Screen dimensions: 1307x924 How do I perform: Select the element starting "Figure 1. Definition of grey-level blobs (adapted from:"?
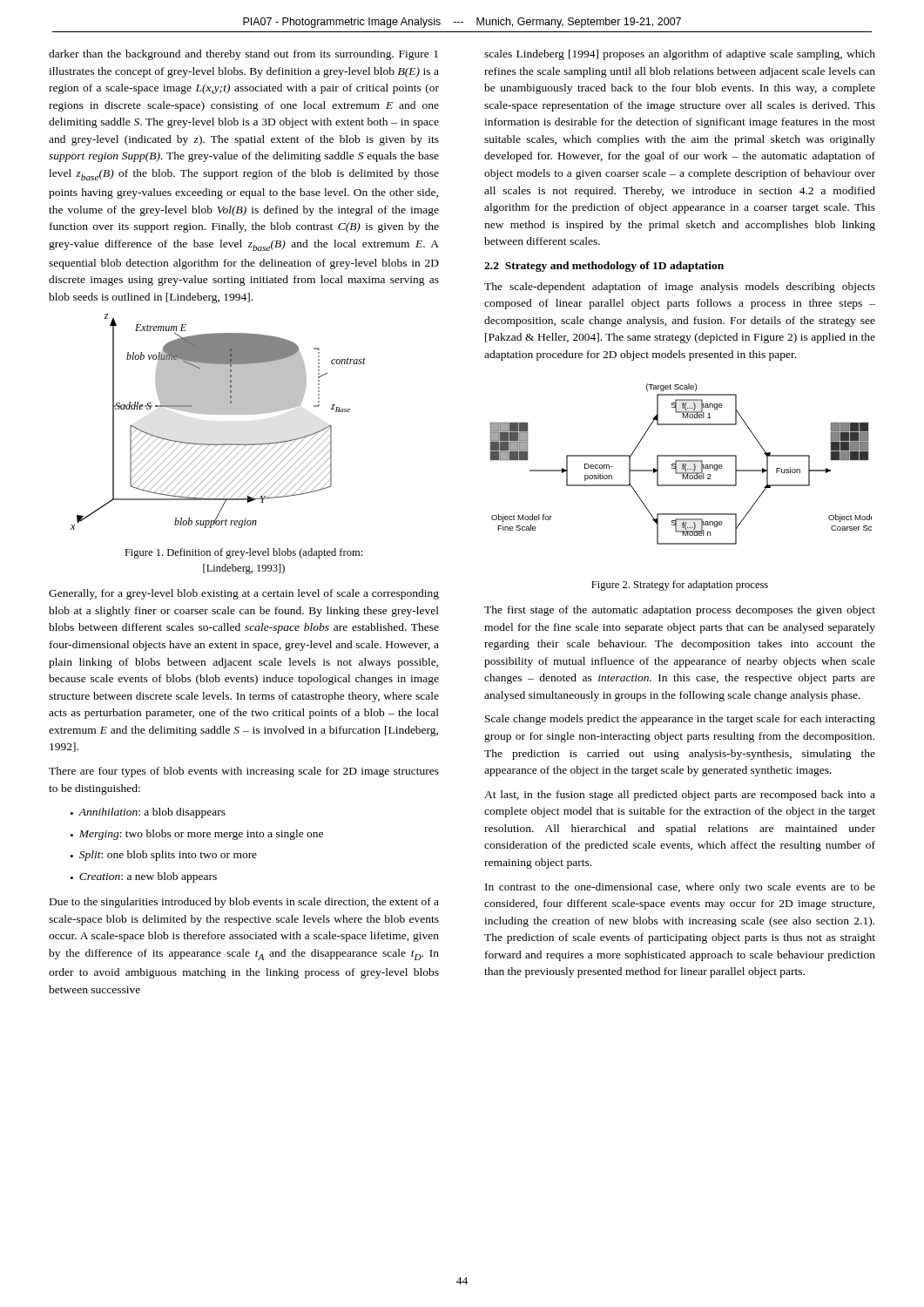tap(244, 560)
